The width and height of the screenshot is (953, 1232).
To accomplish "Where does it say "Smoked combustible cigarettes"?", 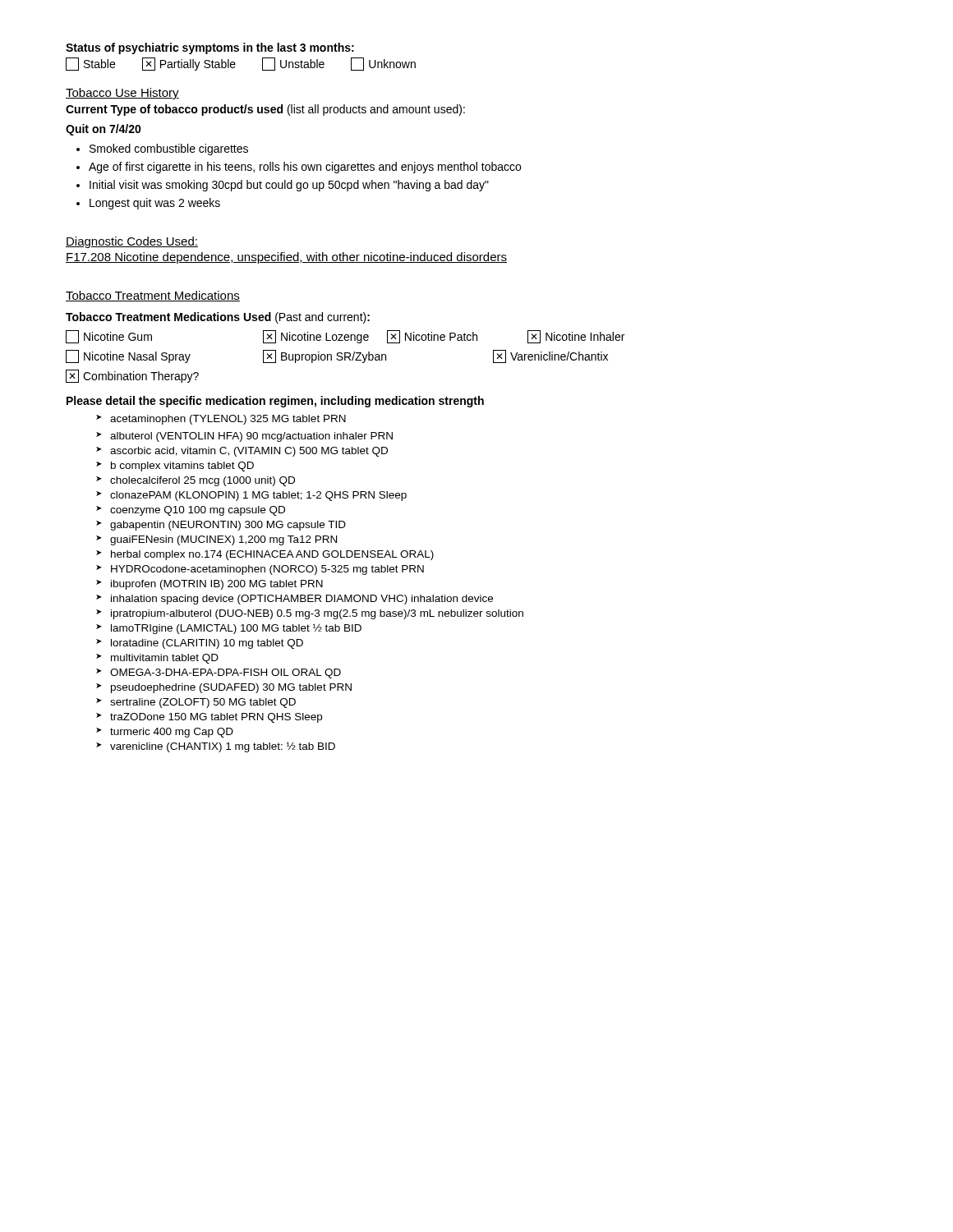I will (162, 149).
